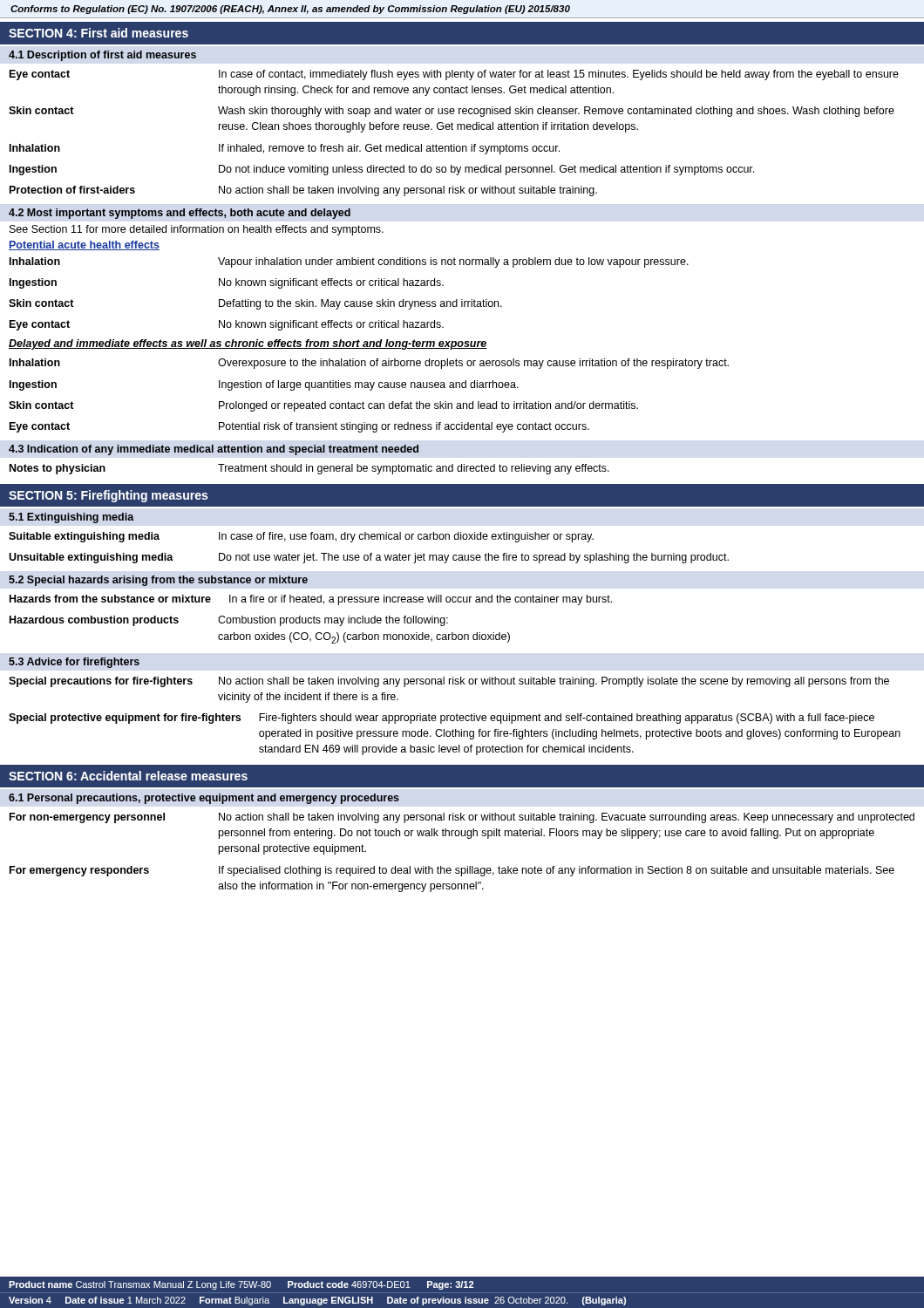Where is the section header that starts "4.3 Indication of any immediate medical"?
924x1308 pixels.
[x=214, y=449]
